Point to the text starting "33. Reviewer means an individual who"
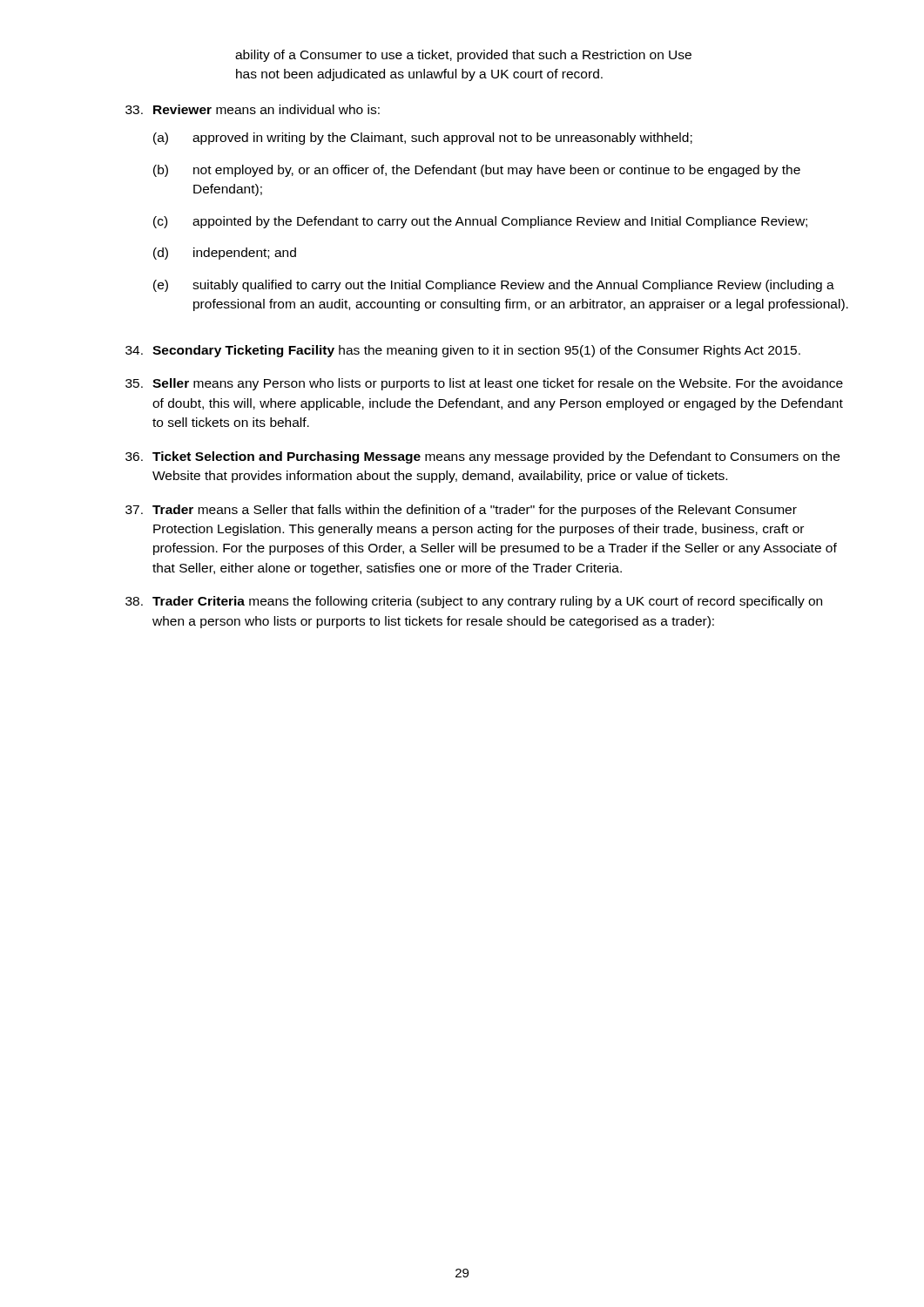Viewport: 924px width, 1307px height. coord(466,213)
